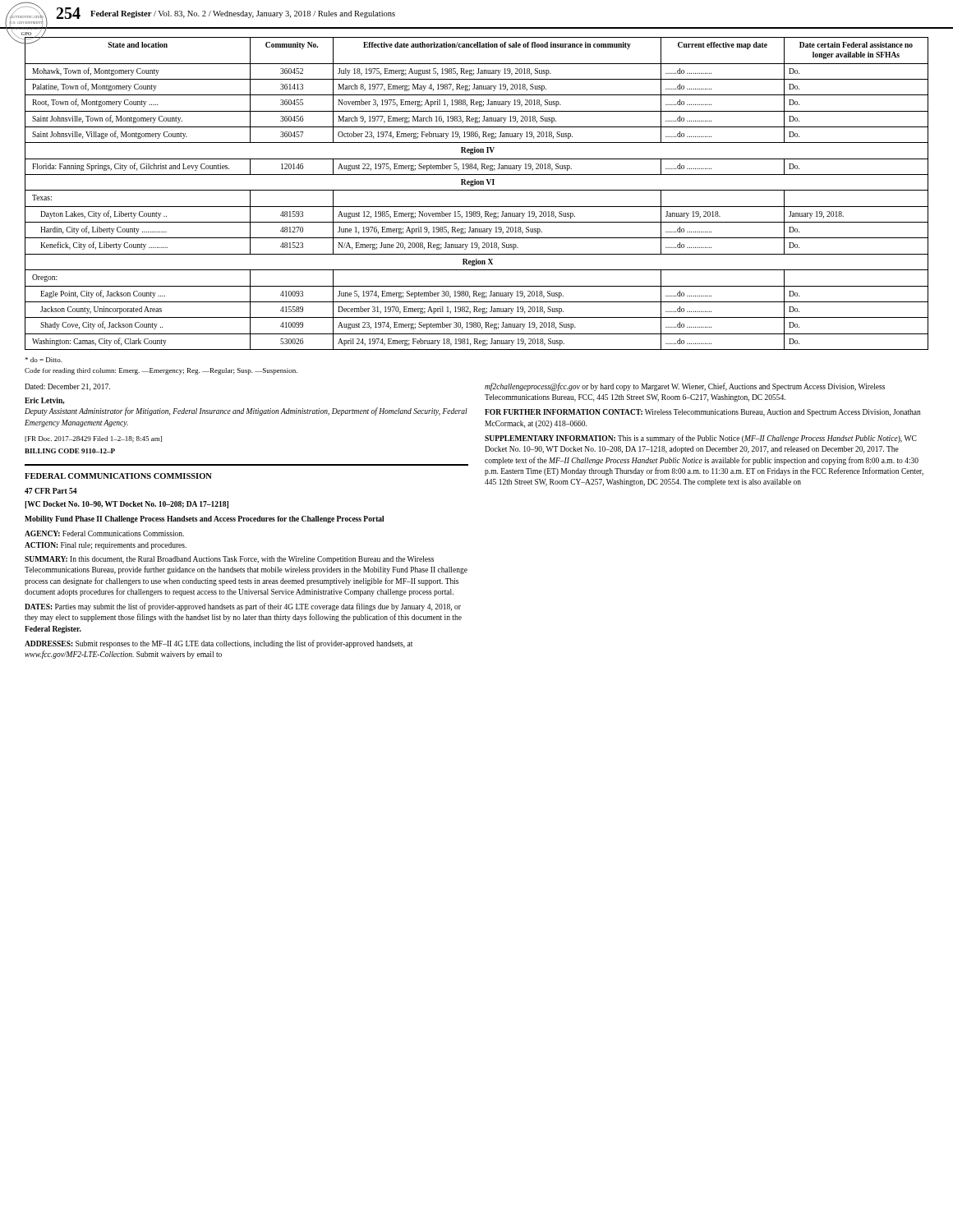Locate the text block with the text "DATES: Parties may submit the list"

(x=243, y=618)
